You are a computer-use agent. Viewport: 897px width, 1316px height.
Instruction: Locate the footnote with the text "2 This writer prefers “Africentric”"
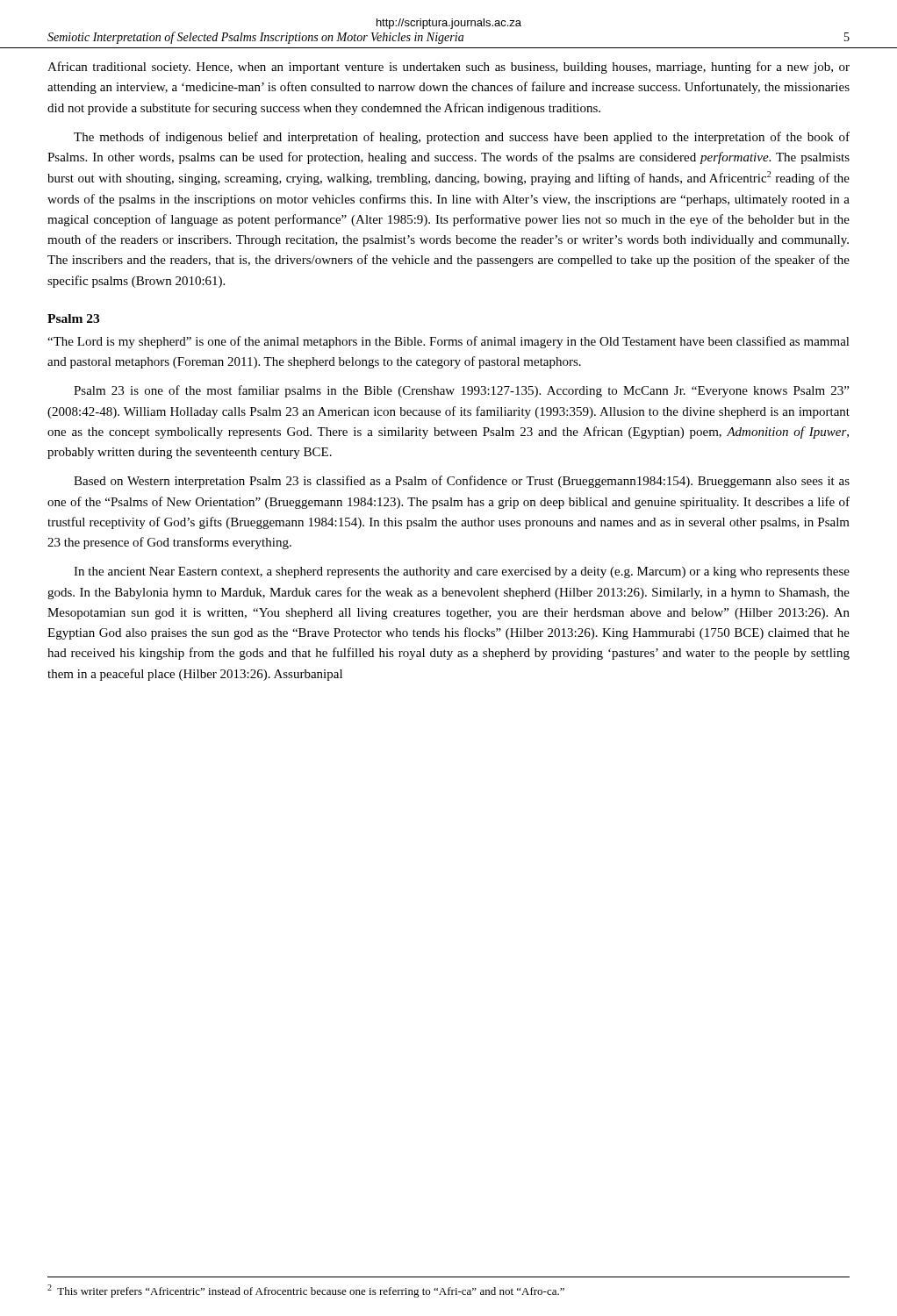click(306, 1291)
